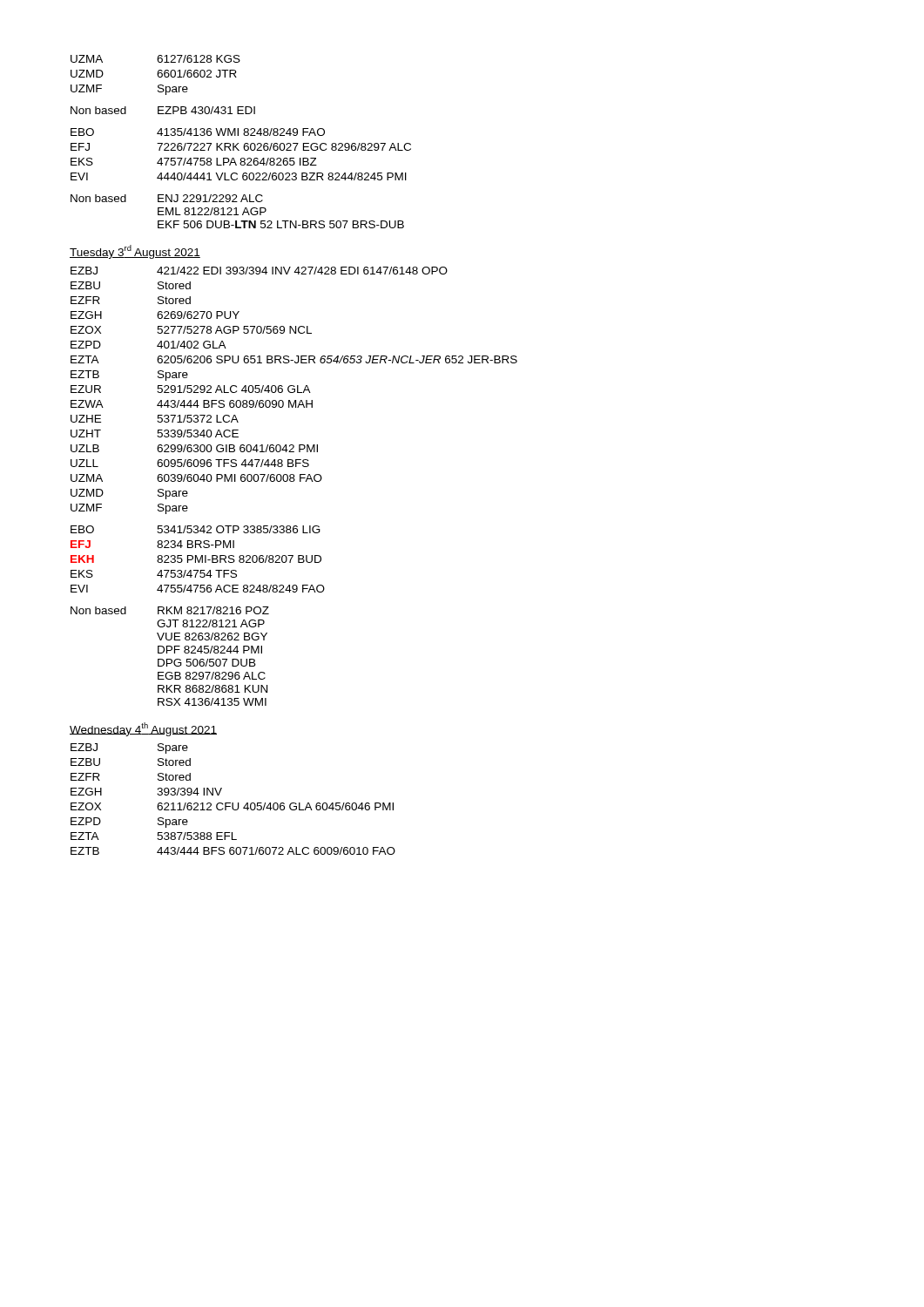Click on the list item that reads "EZGH 393/394 INV"
The width and height of the screenshot is (924, 1307).
click(90, 792)
